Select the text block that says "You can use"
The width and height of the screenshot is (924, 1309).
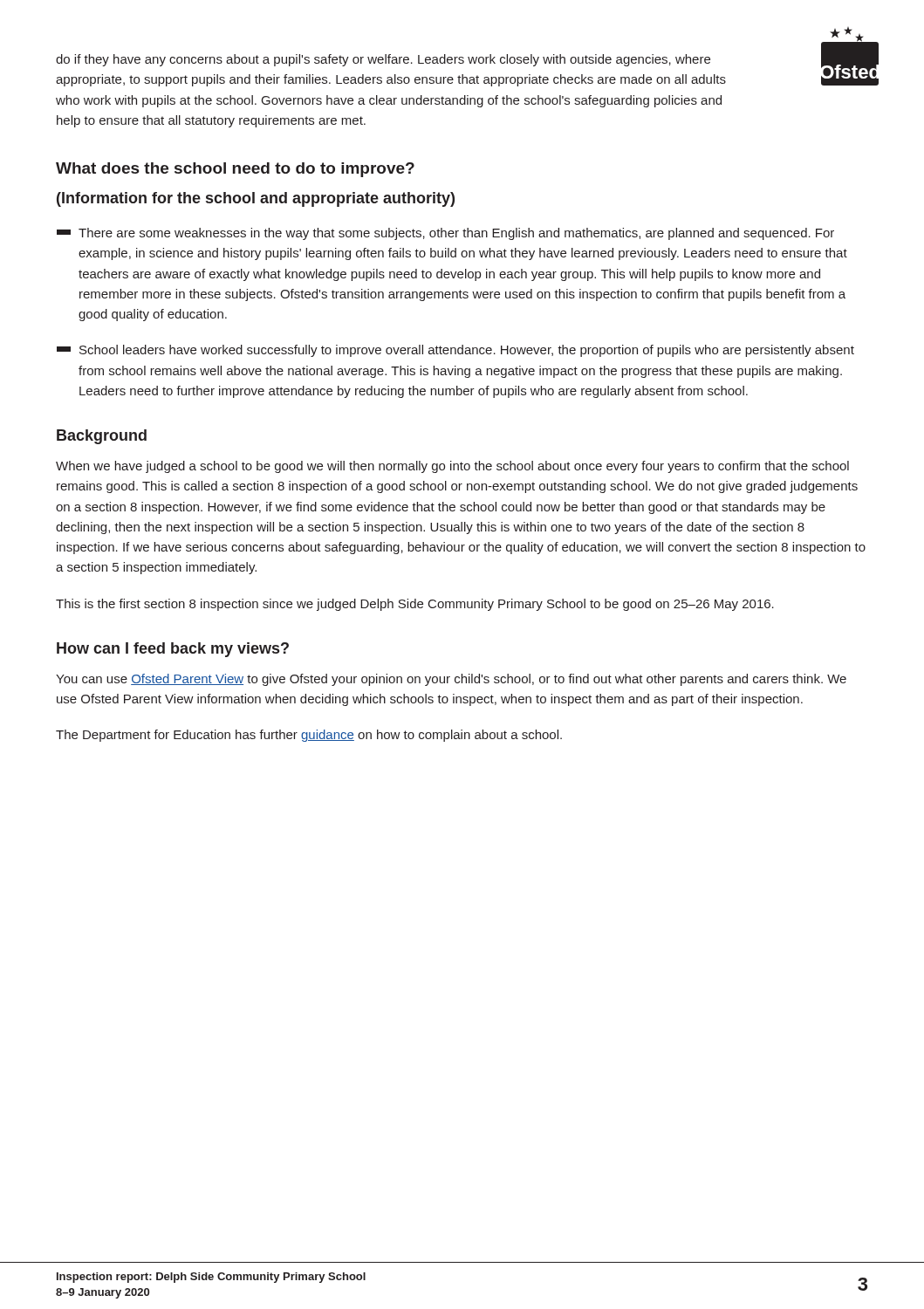point(451,689)
